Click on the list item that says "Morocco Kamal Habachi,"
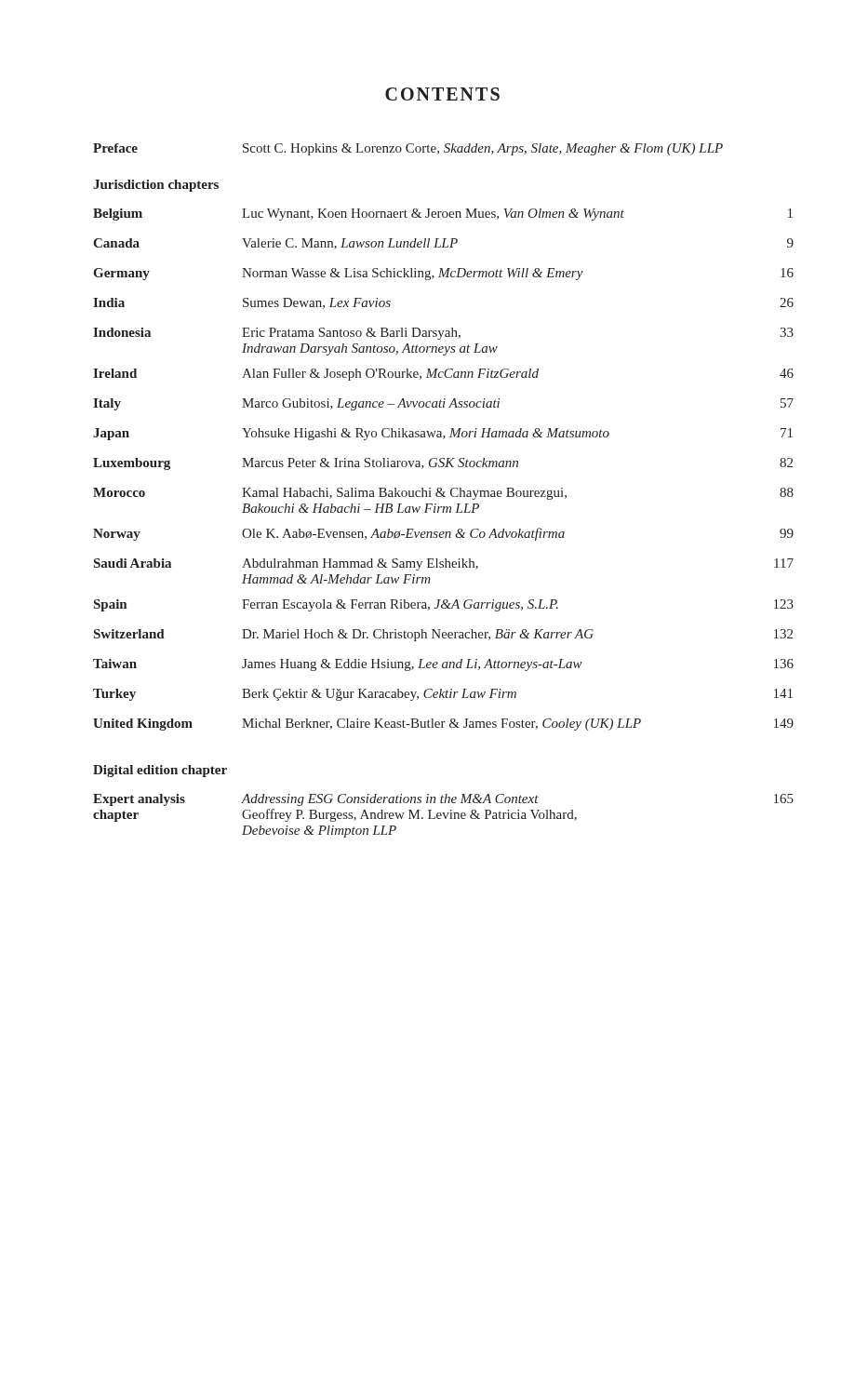868x1396 pixels. click(x=443, y=501)
